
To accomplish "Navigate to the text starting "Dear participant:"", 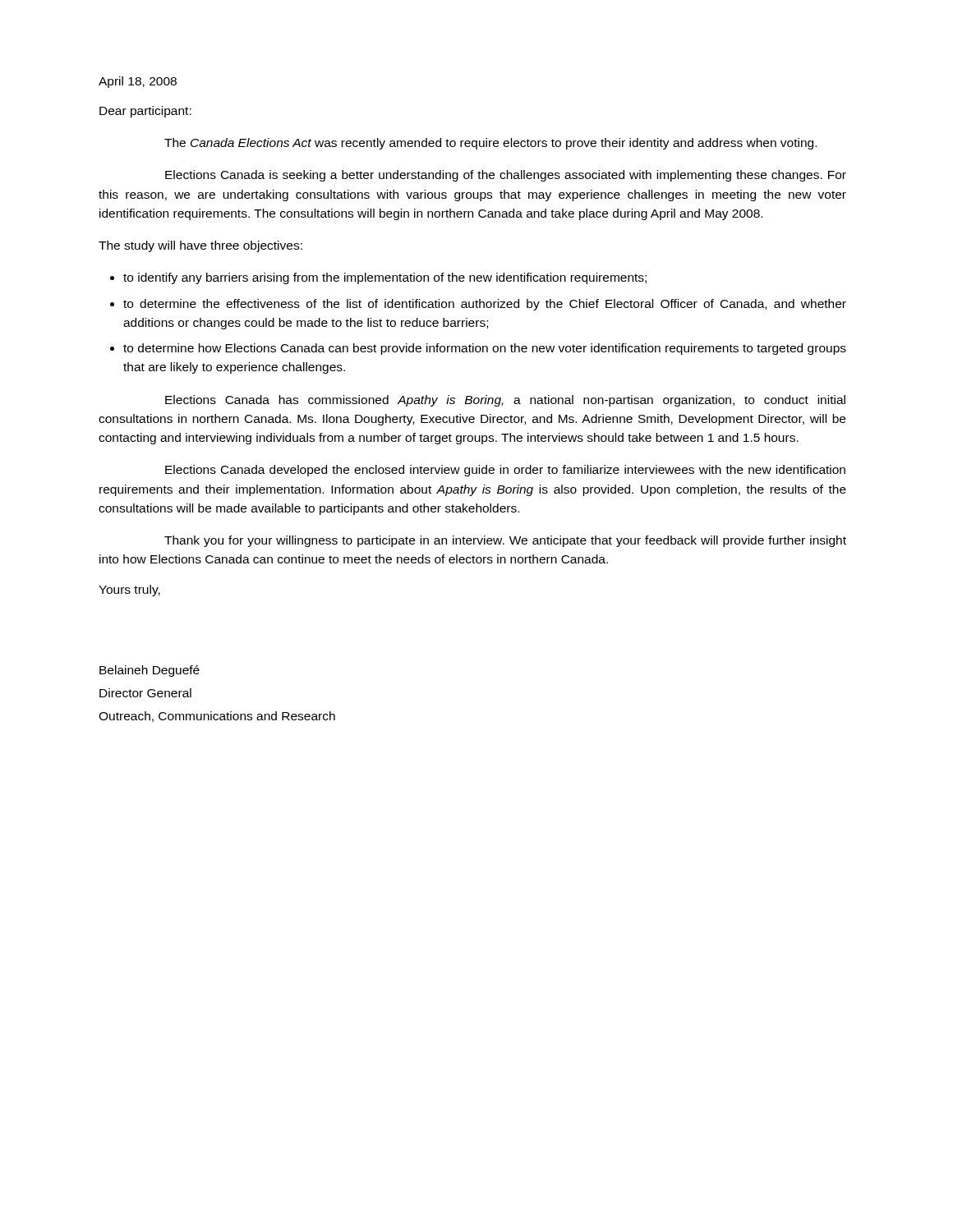I will pos(145,110).
